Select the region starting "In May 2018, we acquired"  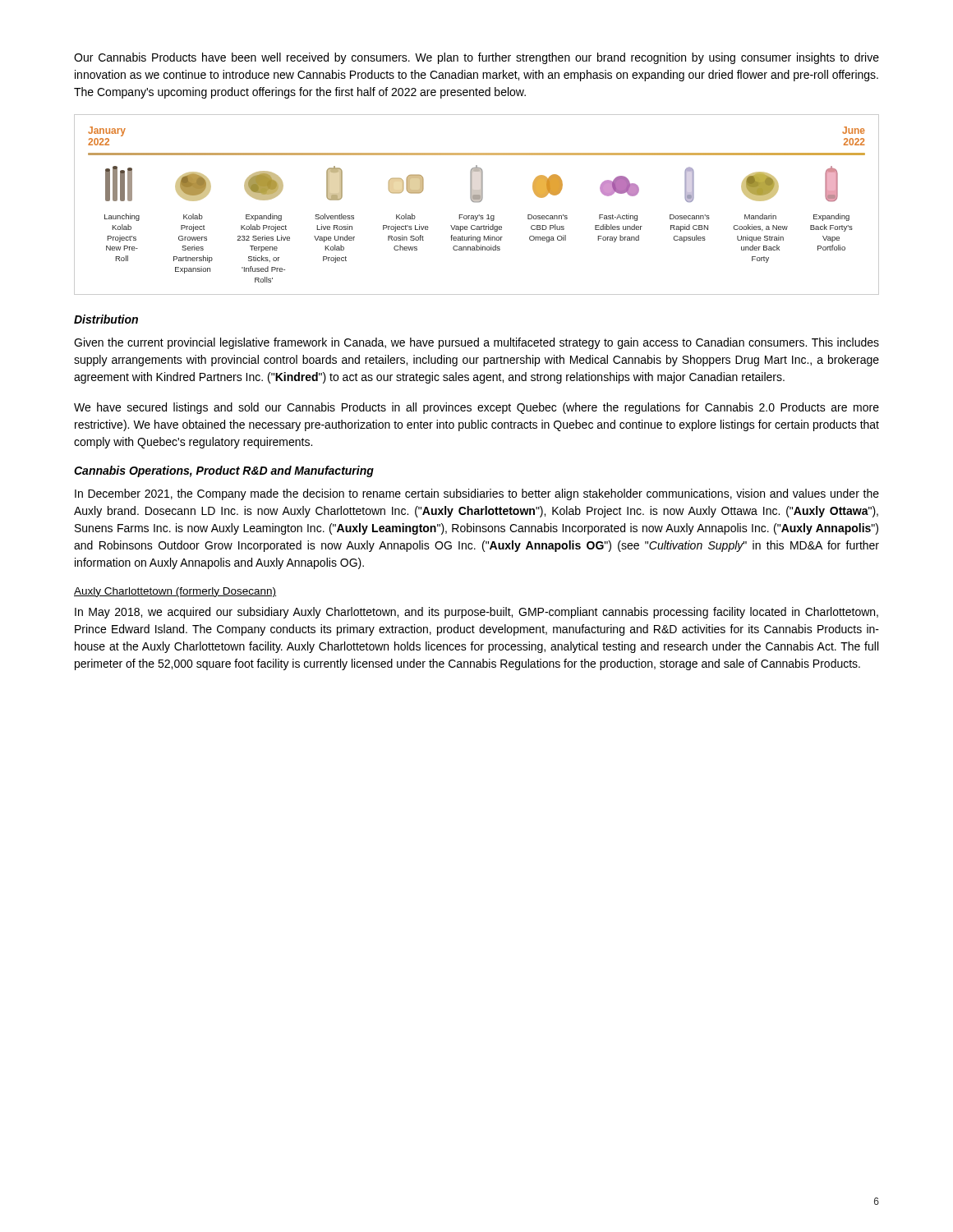pyautogui.click(x=476, y=637)
